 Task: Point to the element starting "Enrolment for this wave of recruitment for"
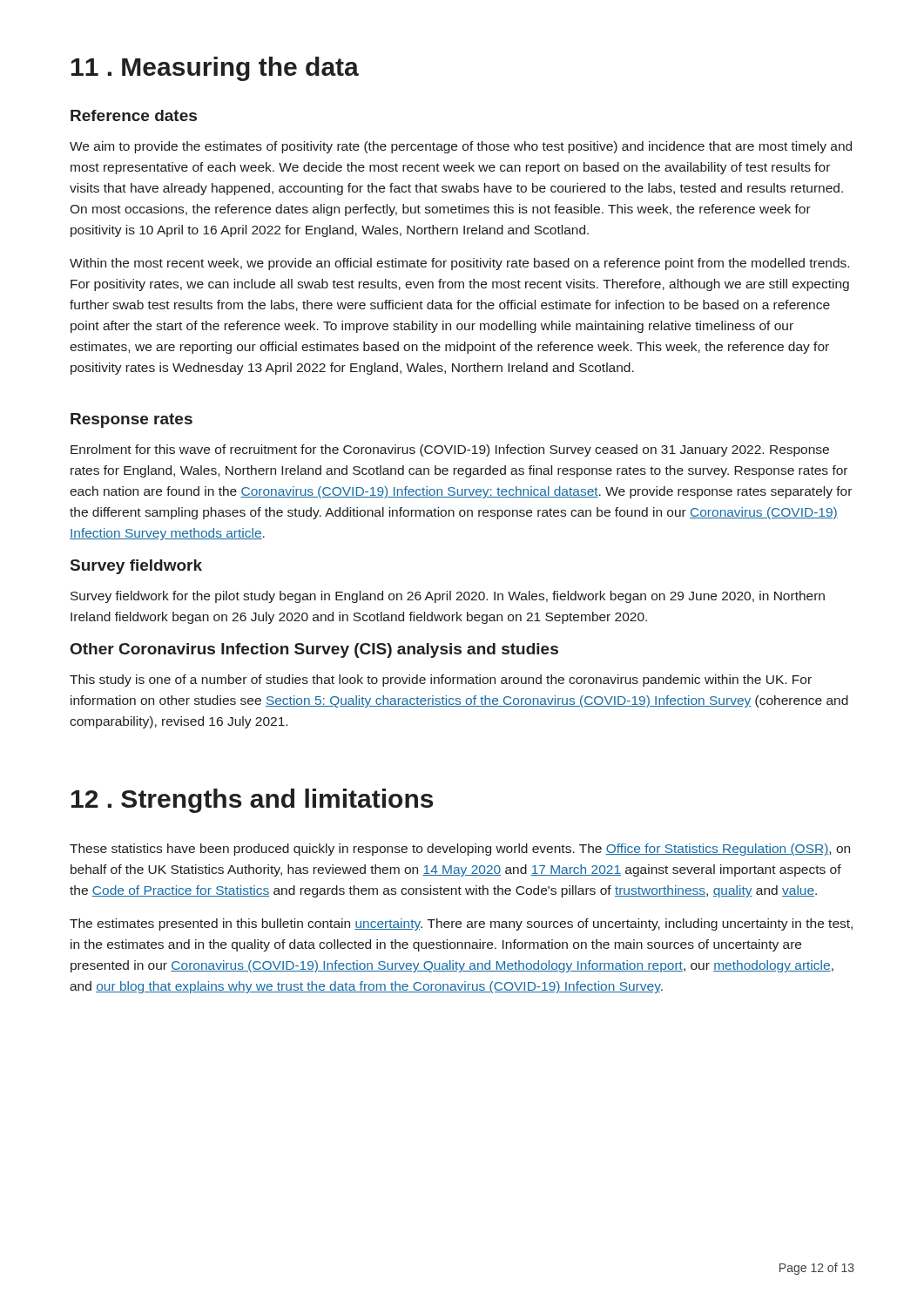[462, 492]
